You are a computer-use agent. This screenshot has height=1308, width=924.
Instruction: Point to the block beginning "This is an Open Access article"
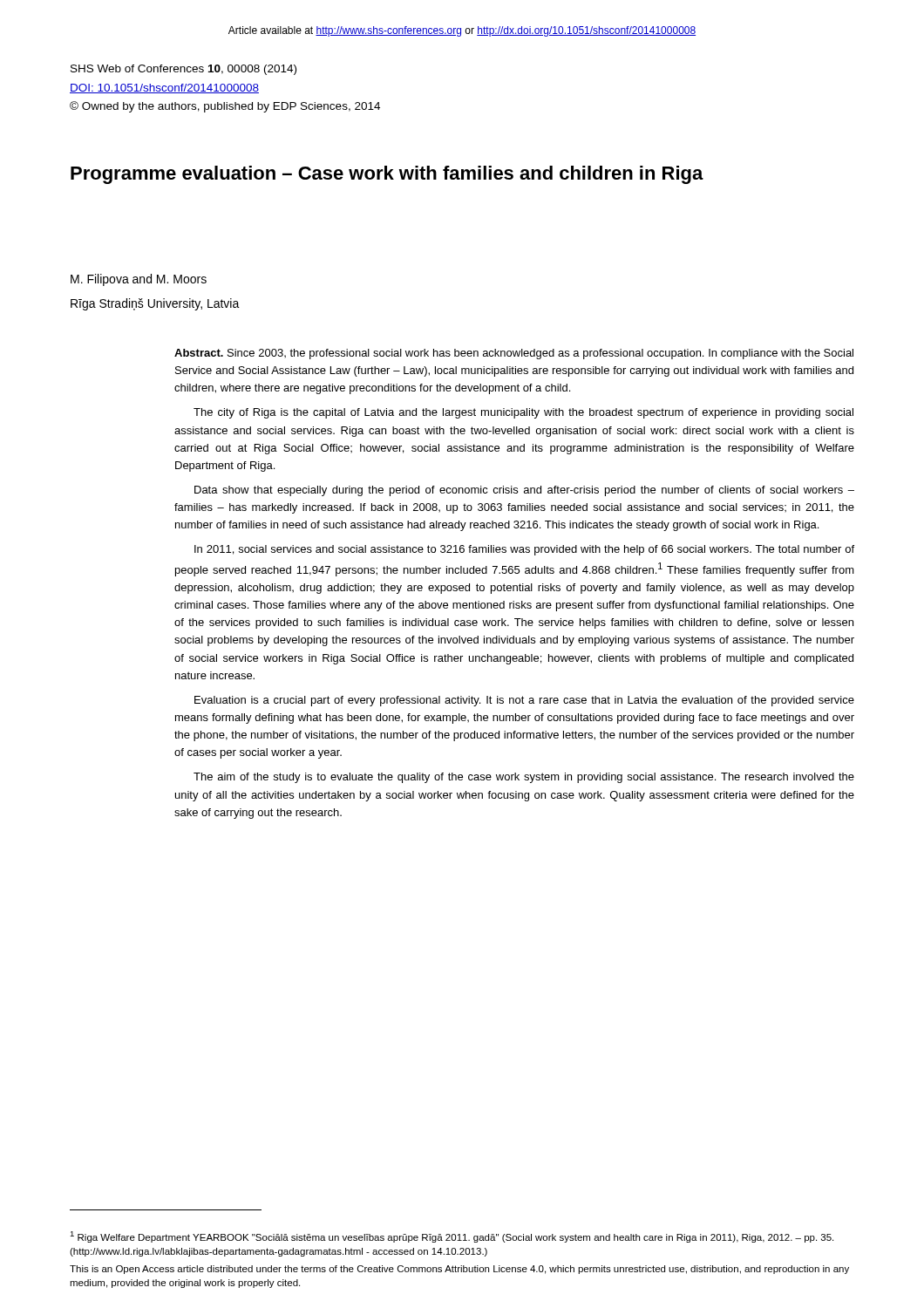tap(460, 1276)
